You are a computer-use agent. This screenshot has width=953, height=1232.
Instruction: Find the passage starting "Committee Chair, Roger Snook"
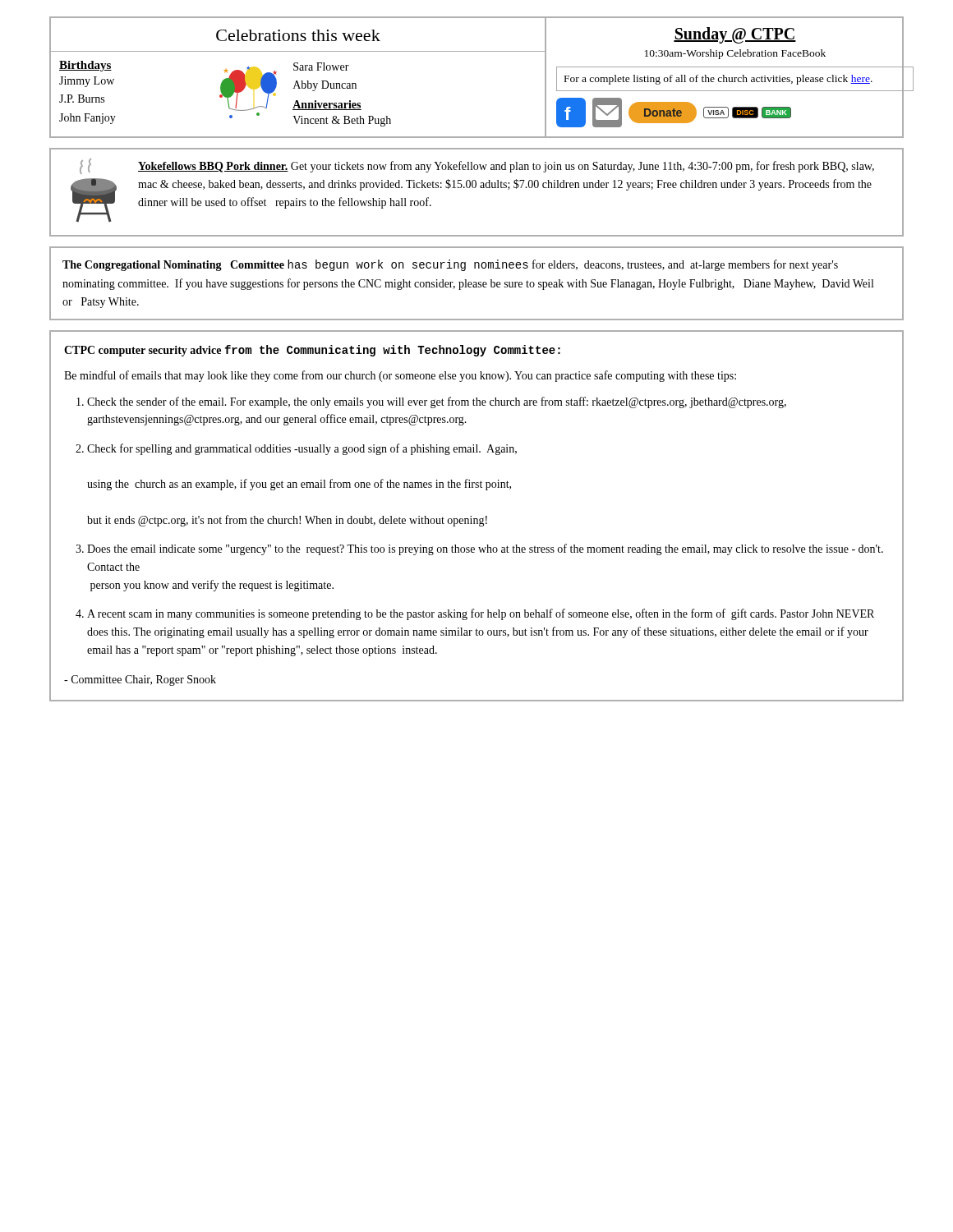[x=140, y=679]
